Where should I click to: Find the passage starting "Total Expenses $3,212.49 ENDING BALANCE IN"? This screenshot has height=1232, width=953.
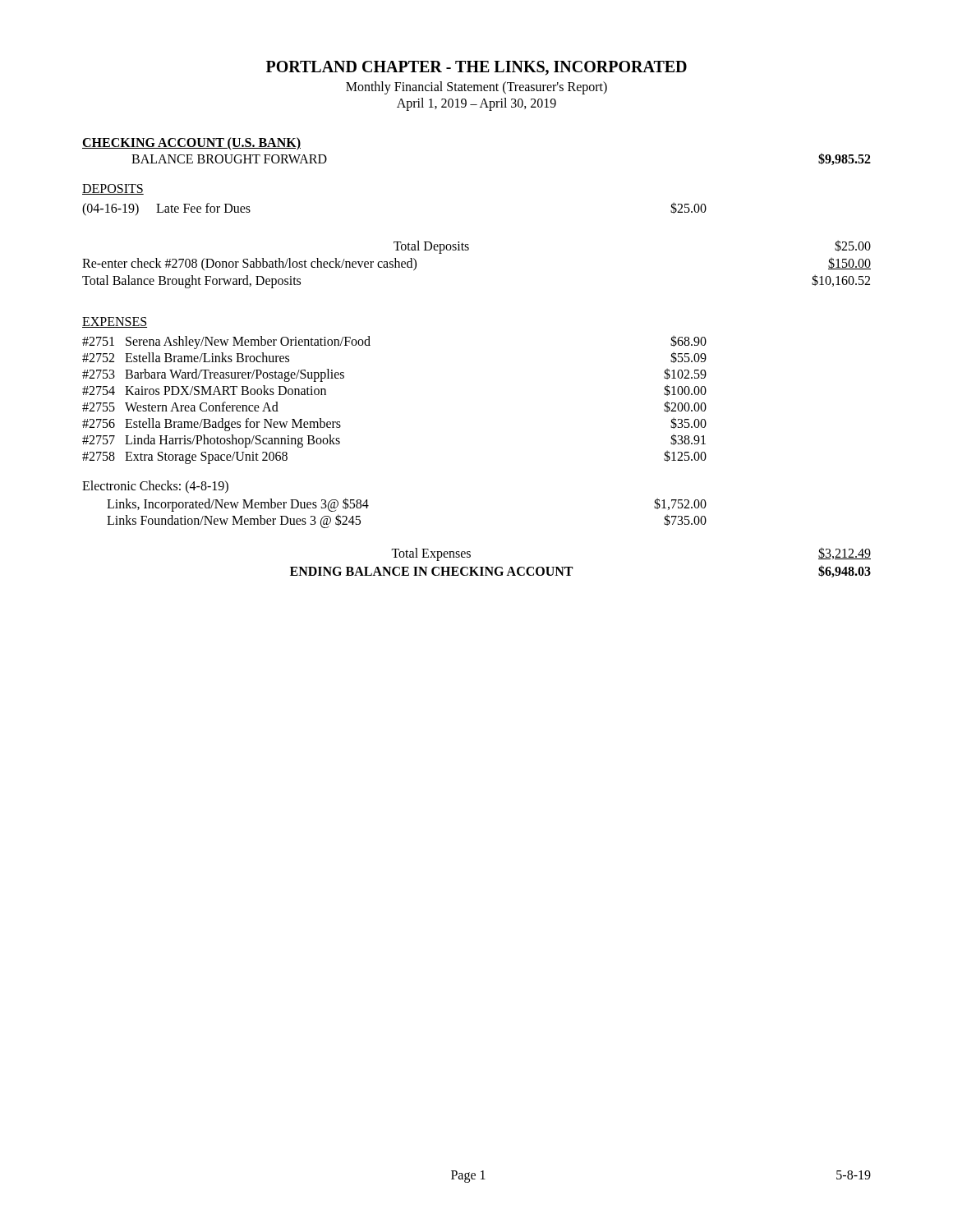(x=476, y=563)
